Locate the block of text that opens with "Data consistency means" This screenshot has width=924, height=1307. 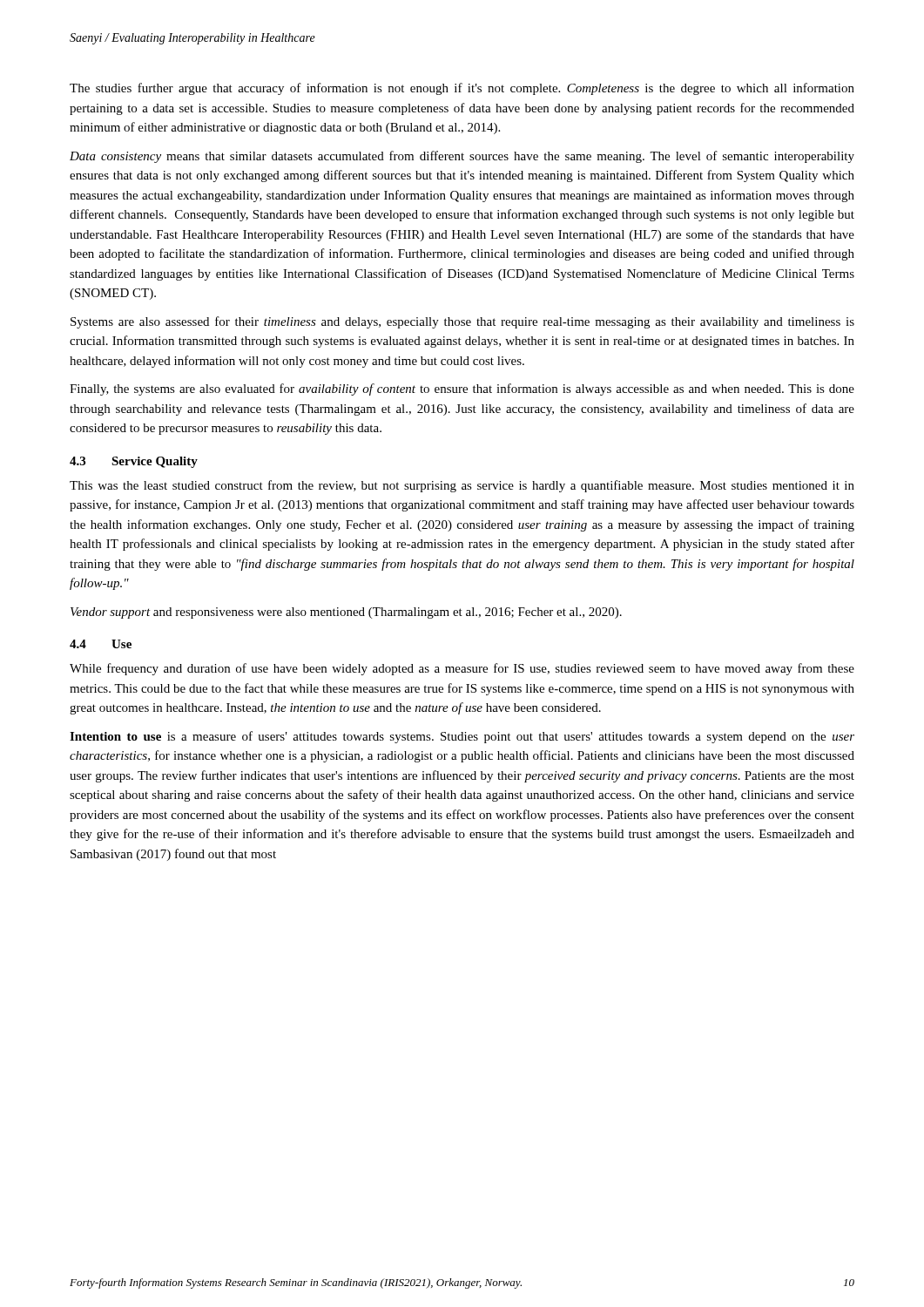tap(462, 224)
